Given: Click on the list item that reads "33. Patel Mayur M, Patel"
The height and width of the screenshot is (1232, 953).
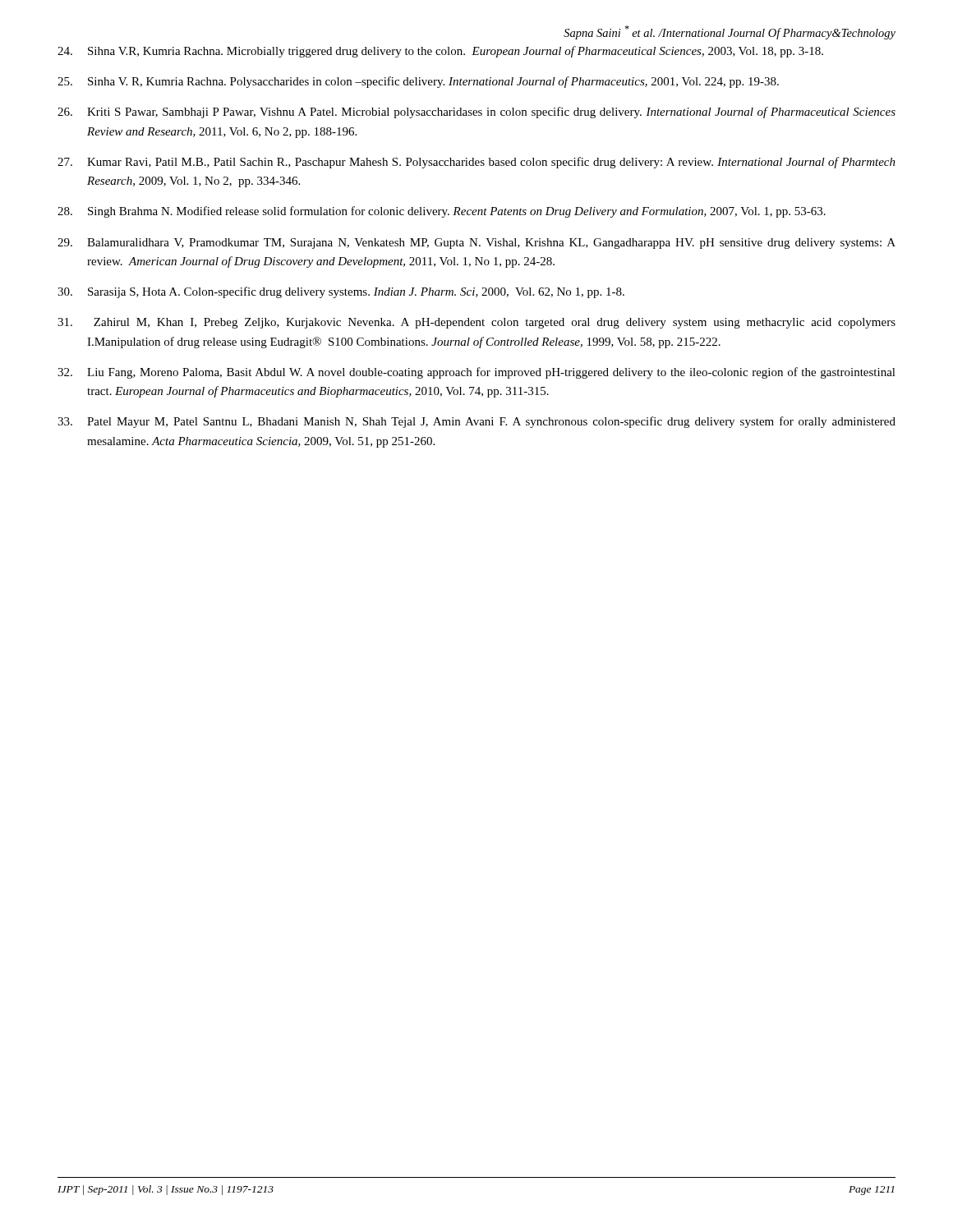Looking at the screenshot, I should click(x=476, y=432).
